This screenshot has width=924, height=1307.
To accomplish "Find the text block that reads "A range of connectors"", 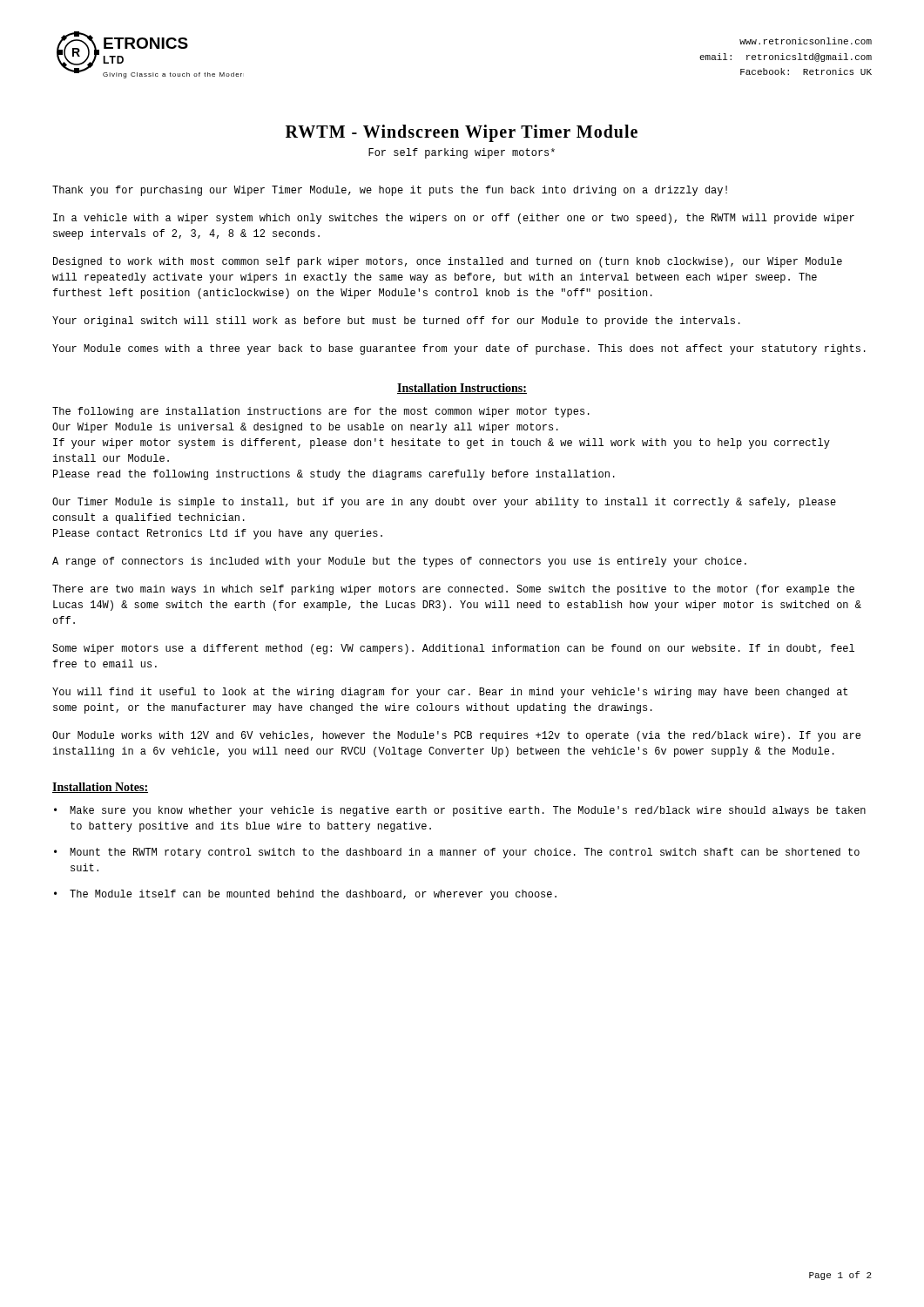I will (x=400, y=562).
